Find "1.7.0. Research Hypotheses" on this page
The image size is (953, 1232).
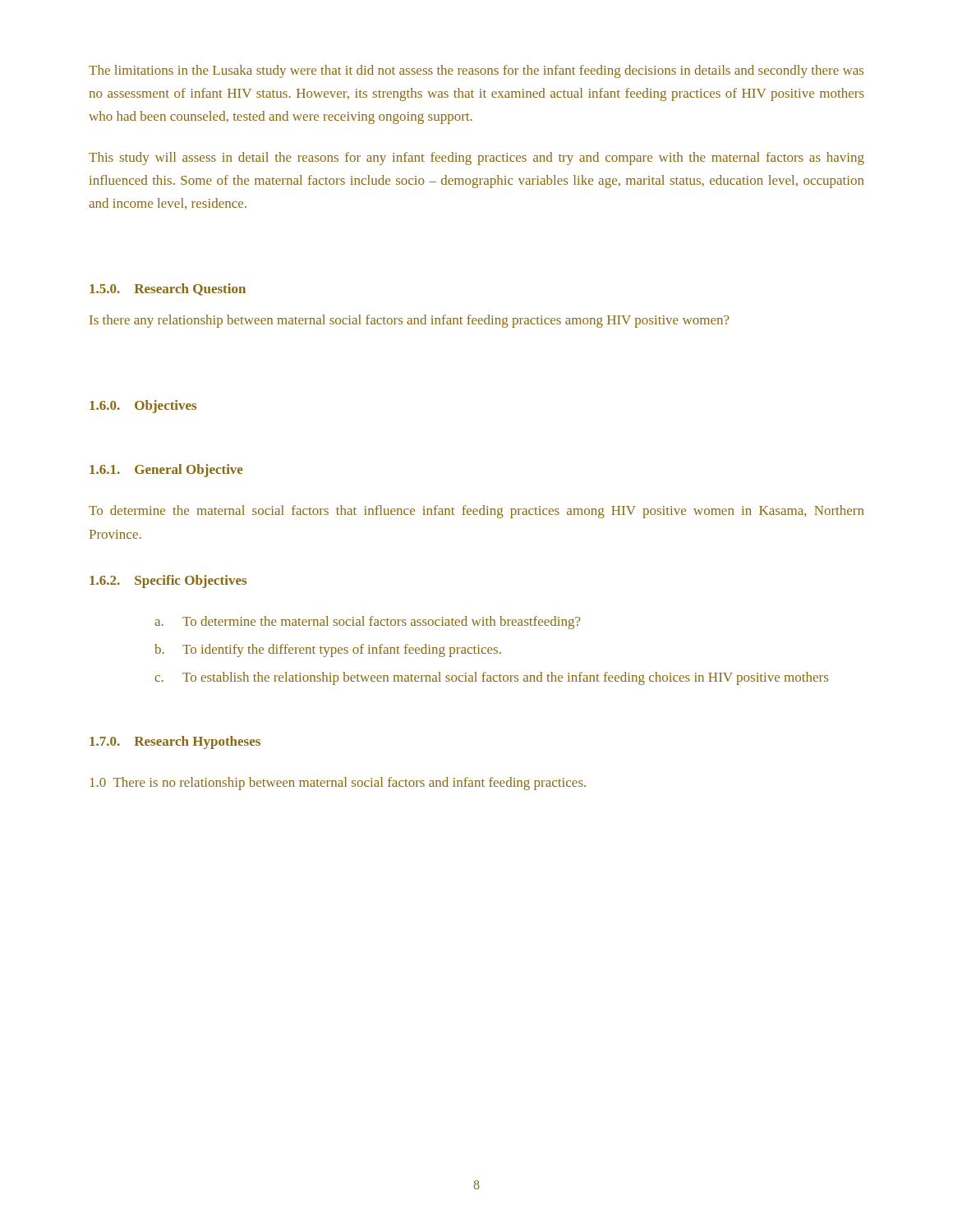[x=175, y=742]
